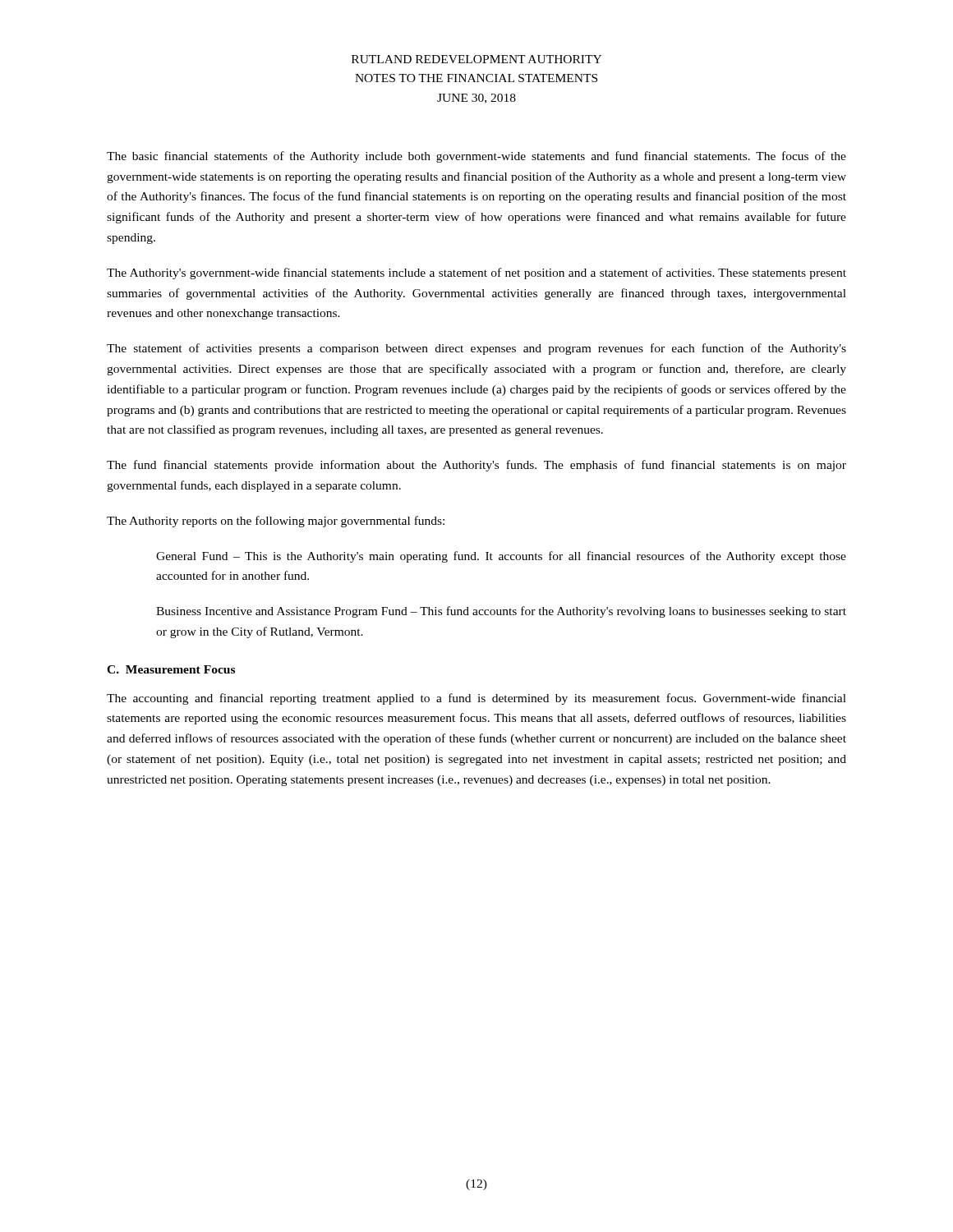
Task: Point to the passage starting "The statement of activities presents"
Action: point(476,389)
